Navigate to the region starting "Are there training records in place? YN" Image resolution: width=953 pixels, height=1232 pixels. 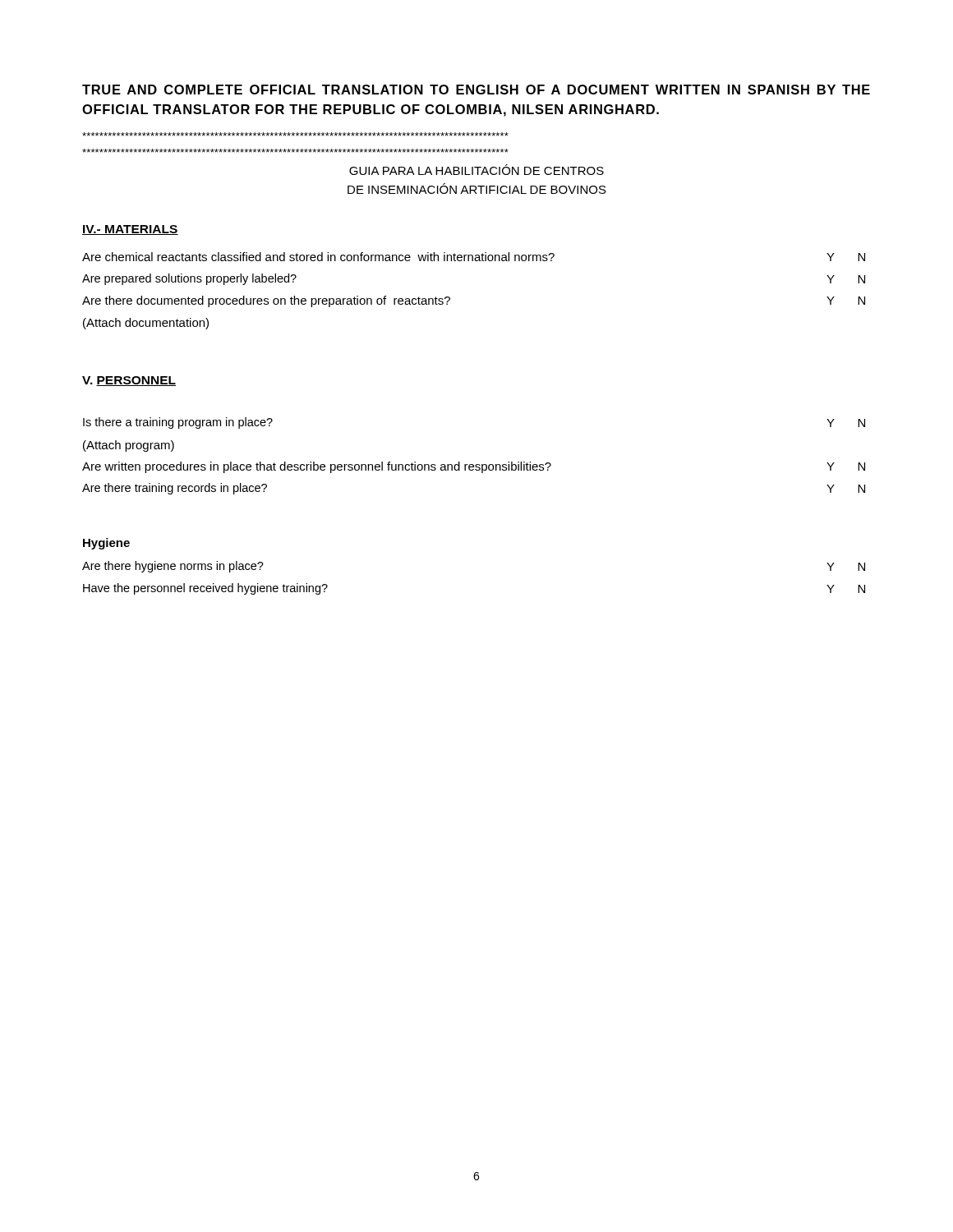(x=171, y=487)
